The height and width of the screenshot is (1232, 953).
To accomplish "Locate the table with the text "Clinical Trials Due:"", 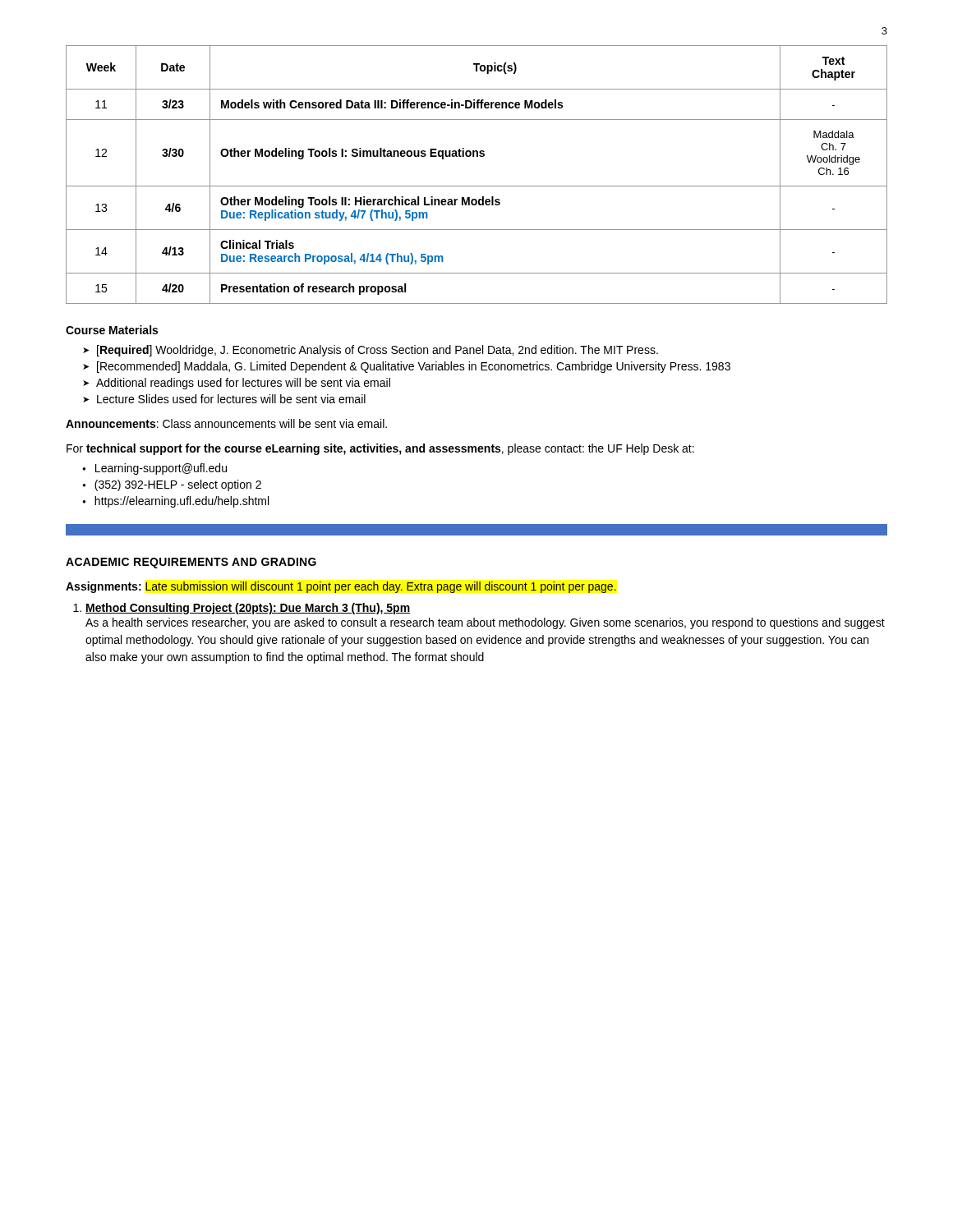I will (x=476, y=175).
